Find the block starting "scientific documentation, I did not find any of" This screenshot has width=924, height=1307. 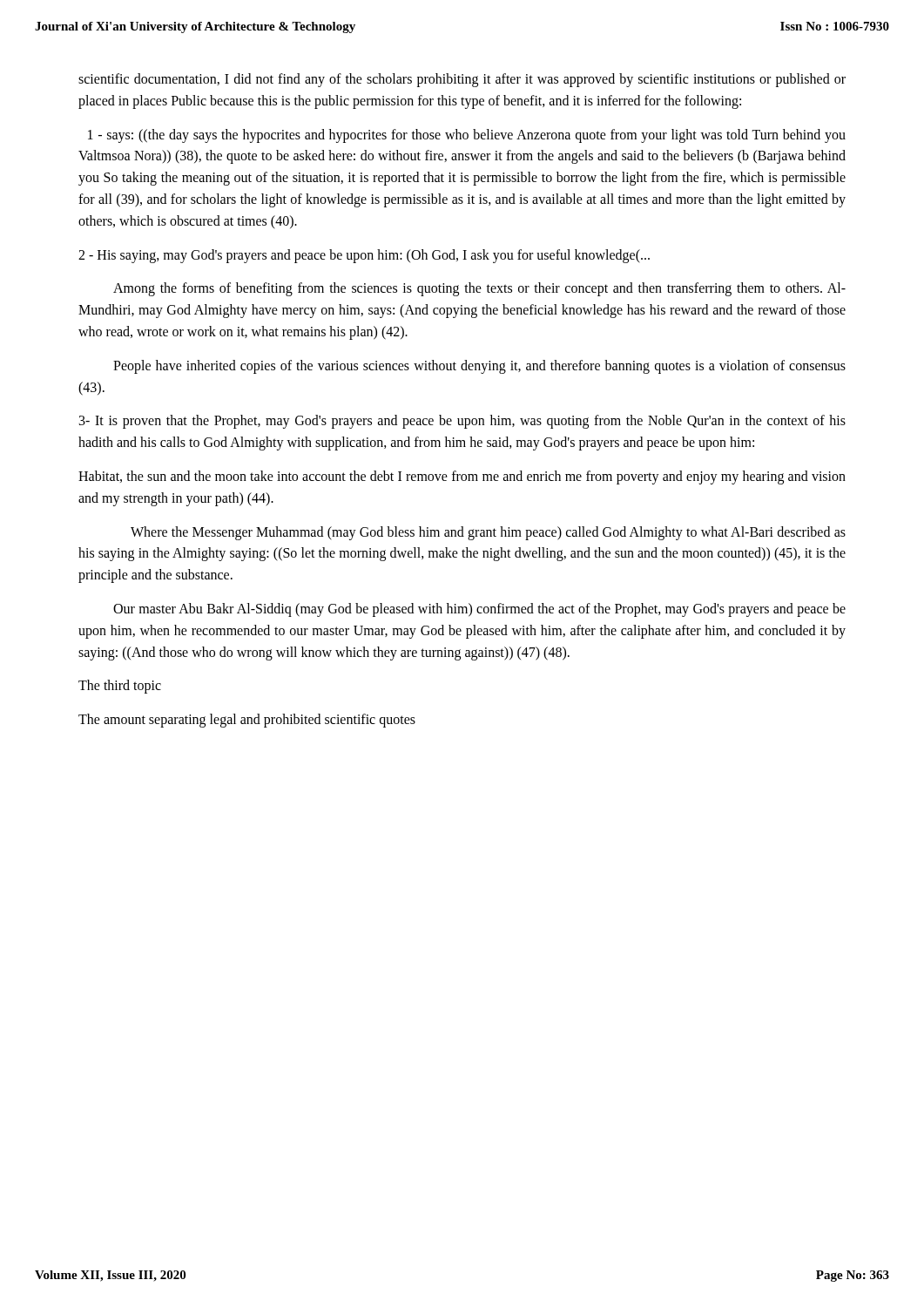coord(462,90)
